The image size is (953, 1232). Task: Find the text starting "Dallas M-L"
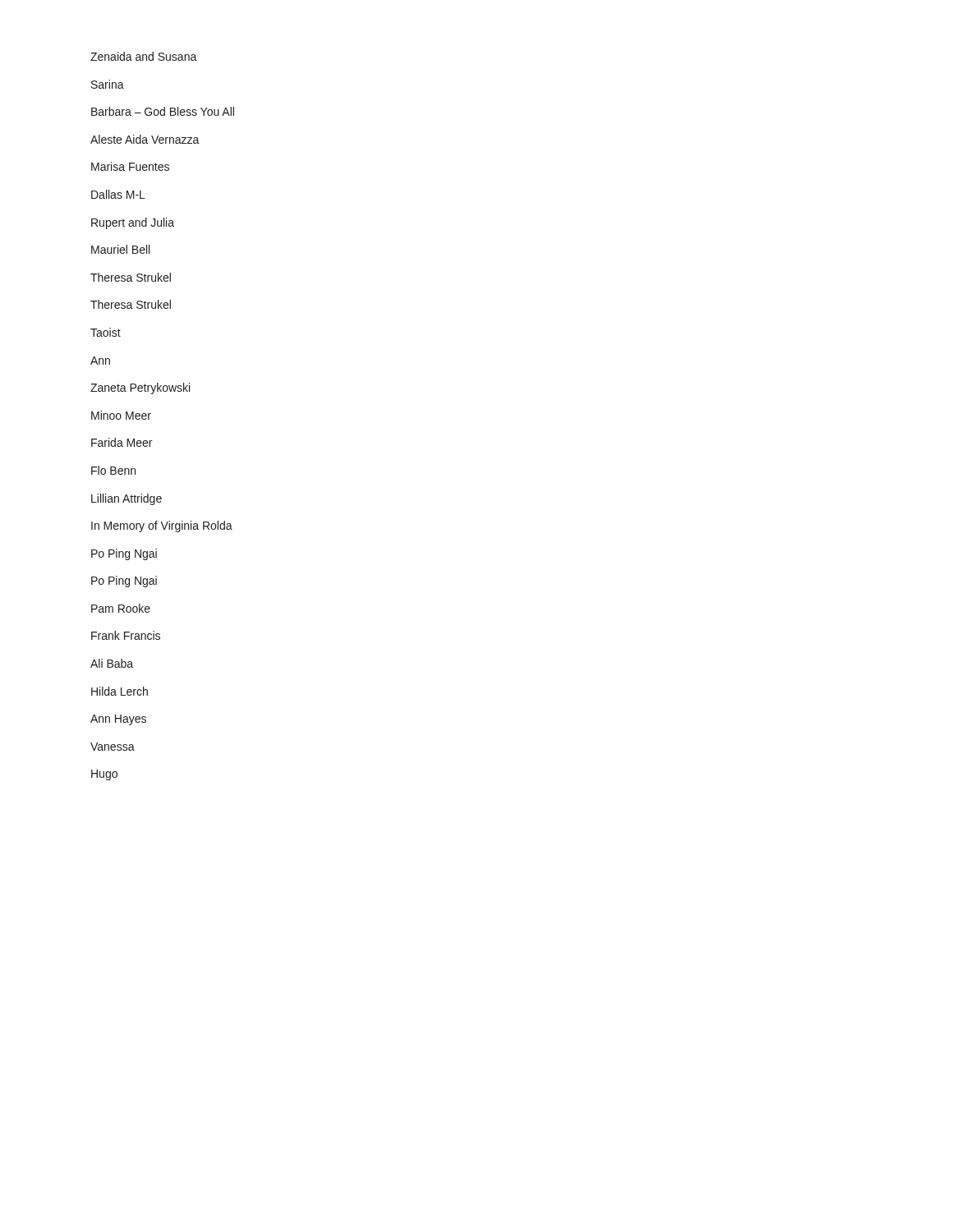tap(118, 195)
